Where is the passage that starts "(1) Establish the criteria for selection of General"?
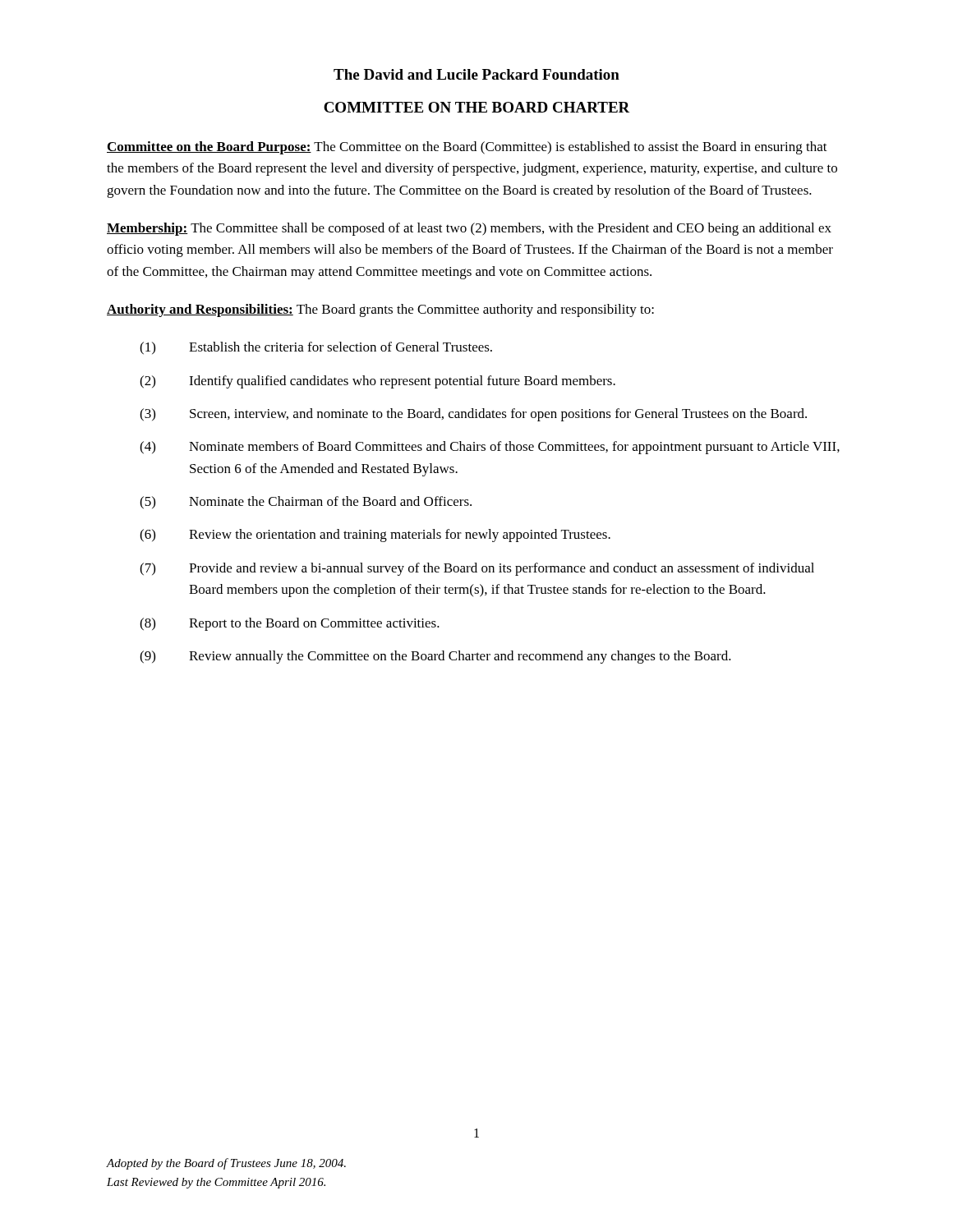The width and height of the screenshot is (953, 1232). (476, 348)
